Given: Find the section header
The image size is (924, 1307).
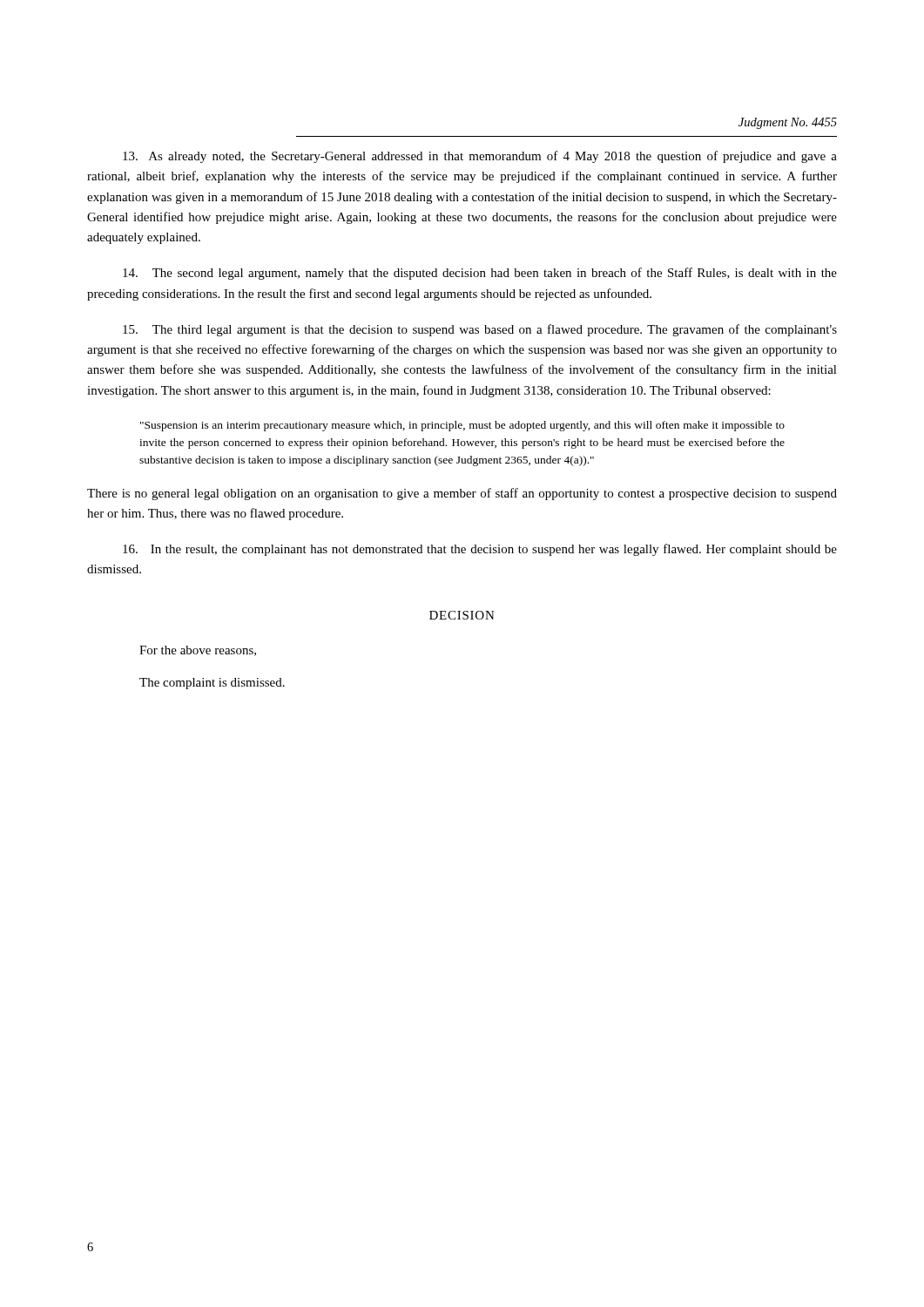Looking at the screenshot, I should (462, 615).
